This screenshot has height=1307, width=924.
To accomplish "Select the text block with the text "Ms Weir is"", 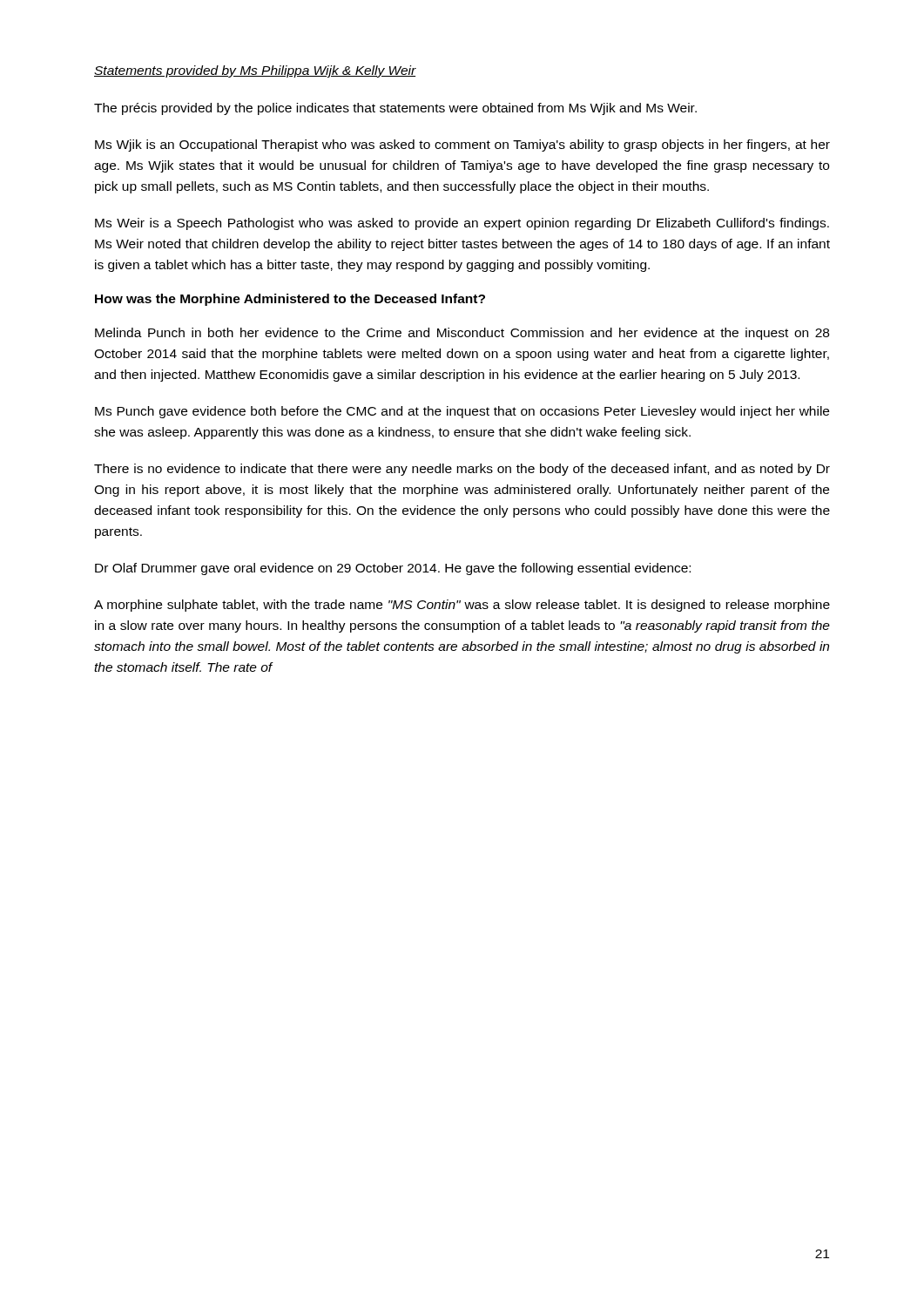I will point(462,244).
